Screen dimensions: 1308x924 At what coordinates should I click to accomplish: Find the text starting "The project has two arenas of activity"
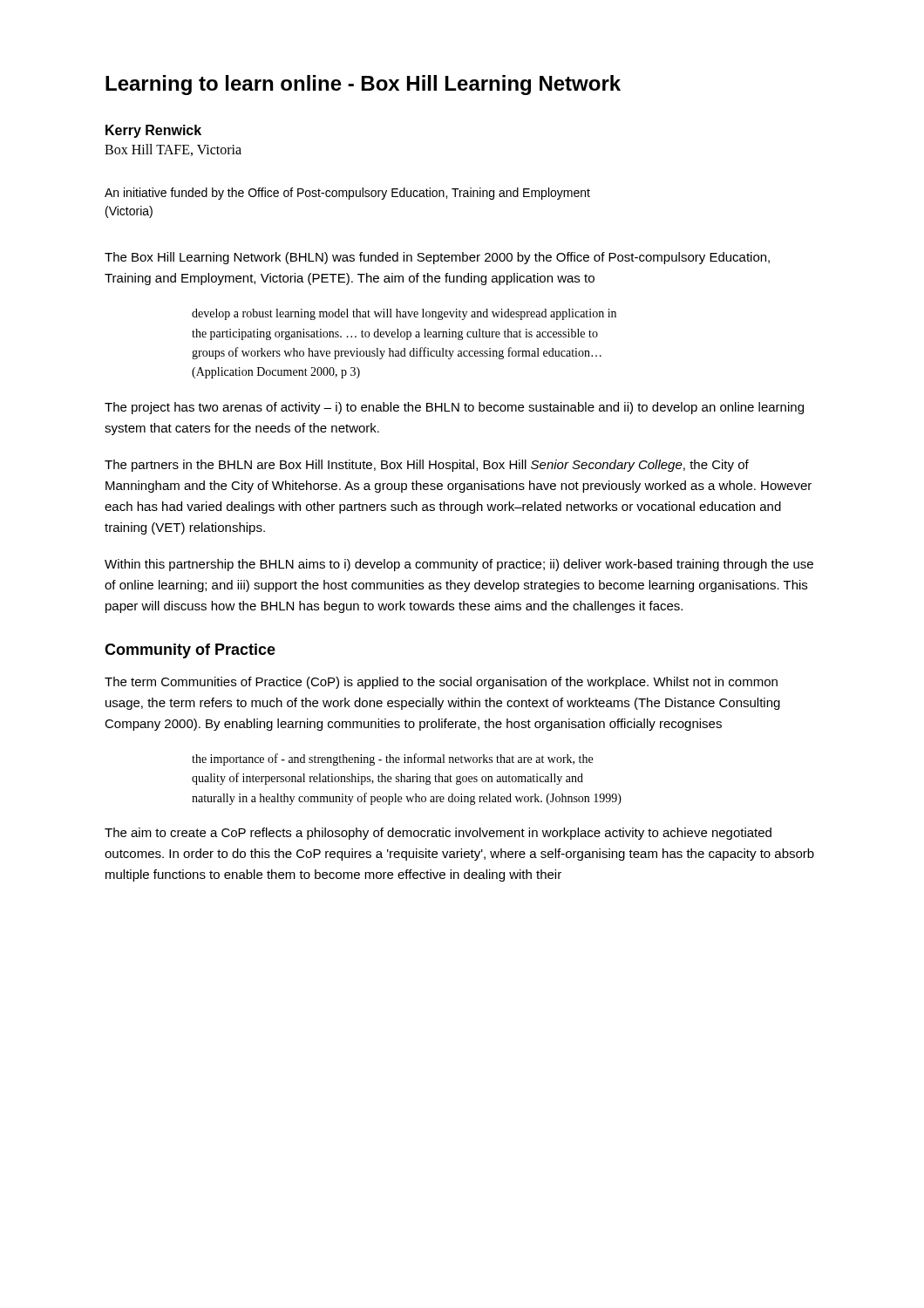[x=455, y=417]
